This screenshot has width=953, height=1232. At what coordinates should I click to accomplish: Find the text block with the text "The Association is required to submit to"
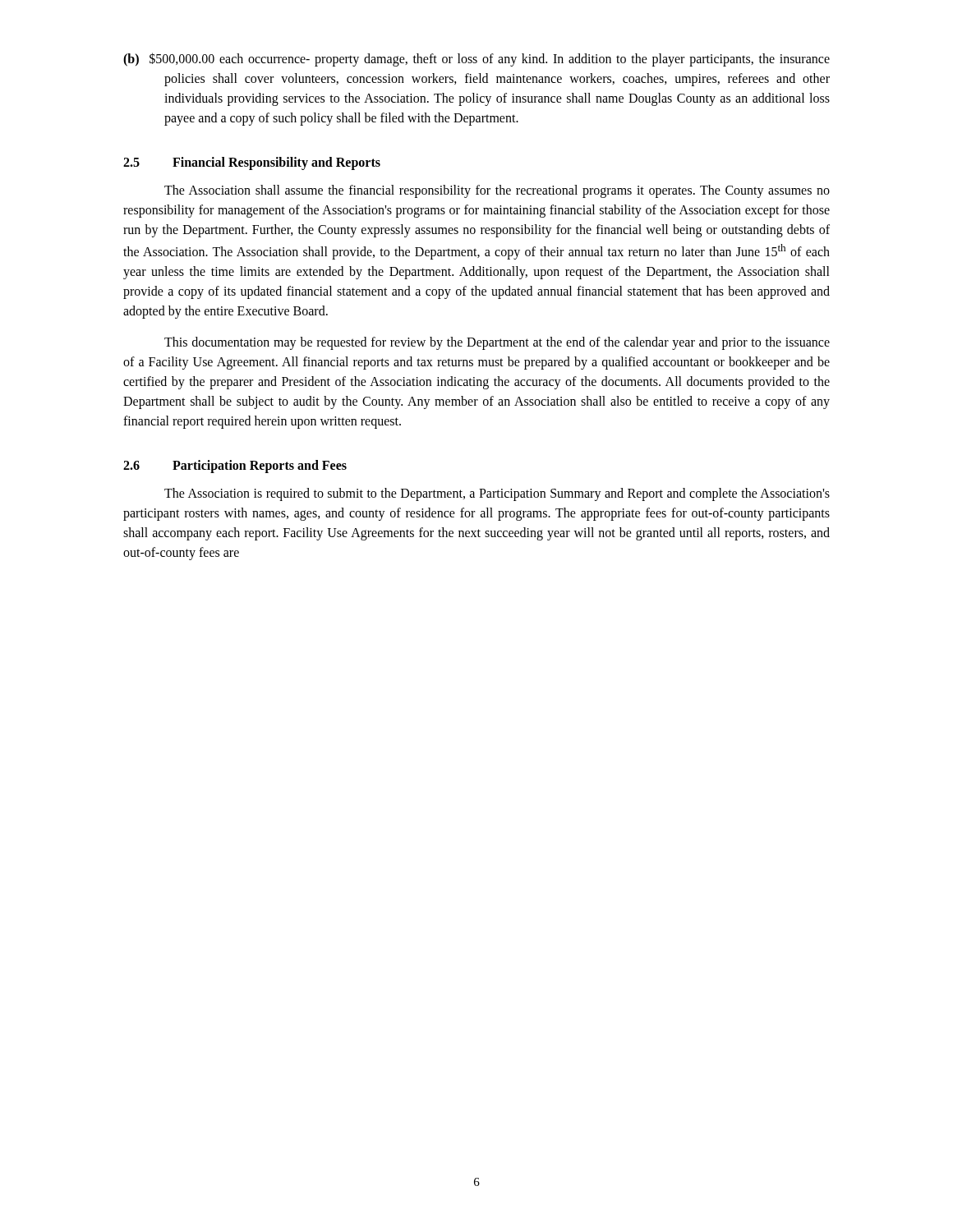pyautogui.click(x=476, y=523)
